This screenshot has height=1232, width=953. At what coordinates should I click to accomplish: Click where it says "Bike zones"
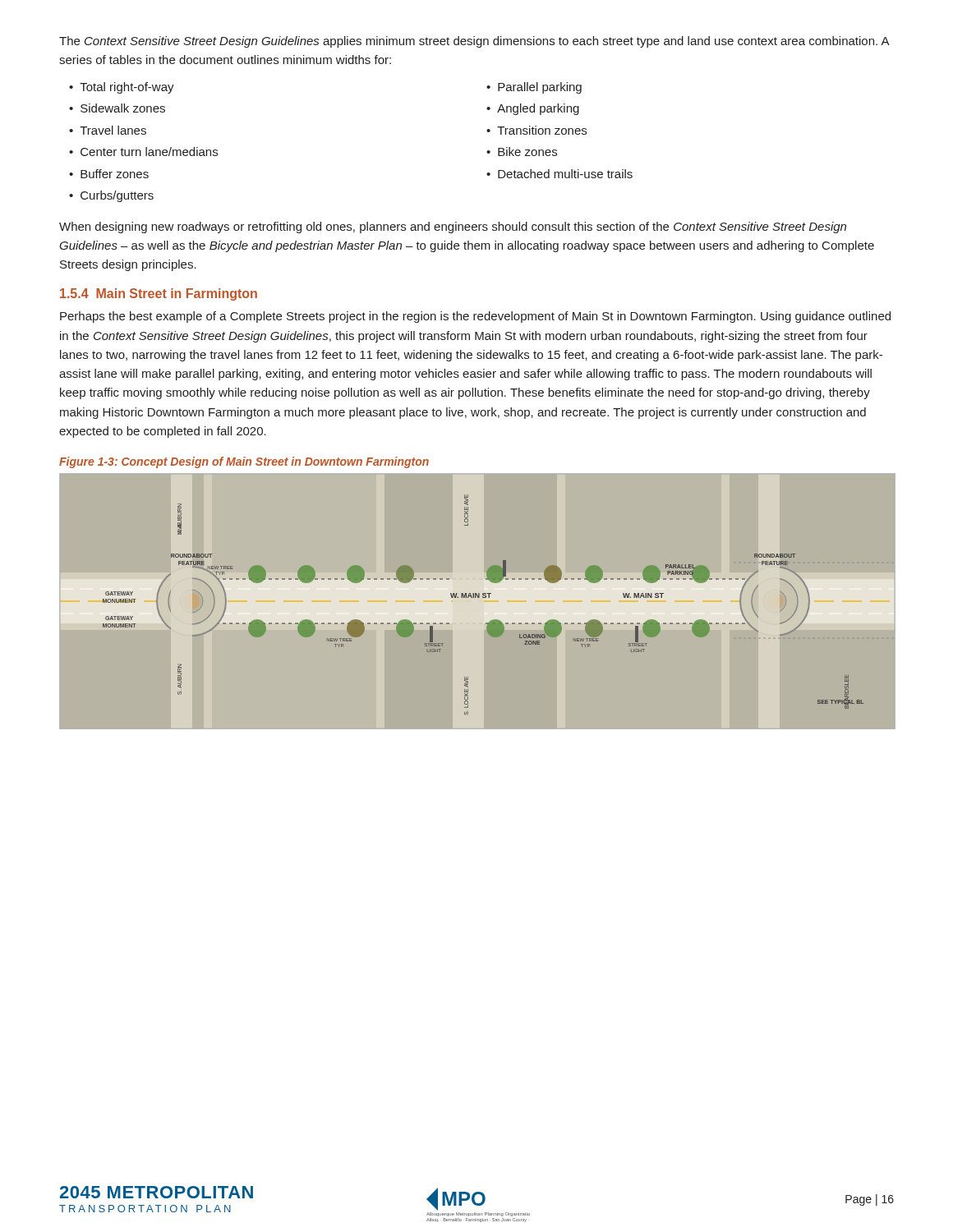(528, 152)
